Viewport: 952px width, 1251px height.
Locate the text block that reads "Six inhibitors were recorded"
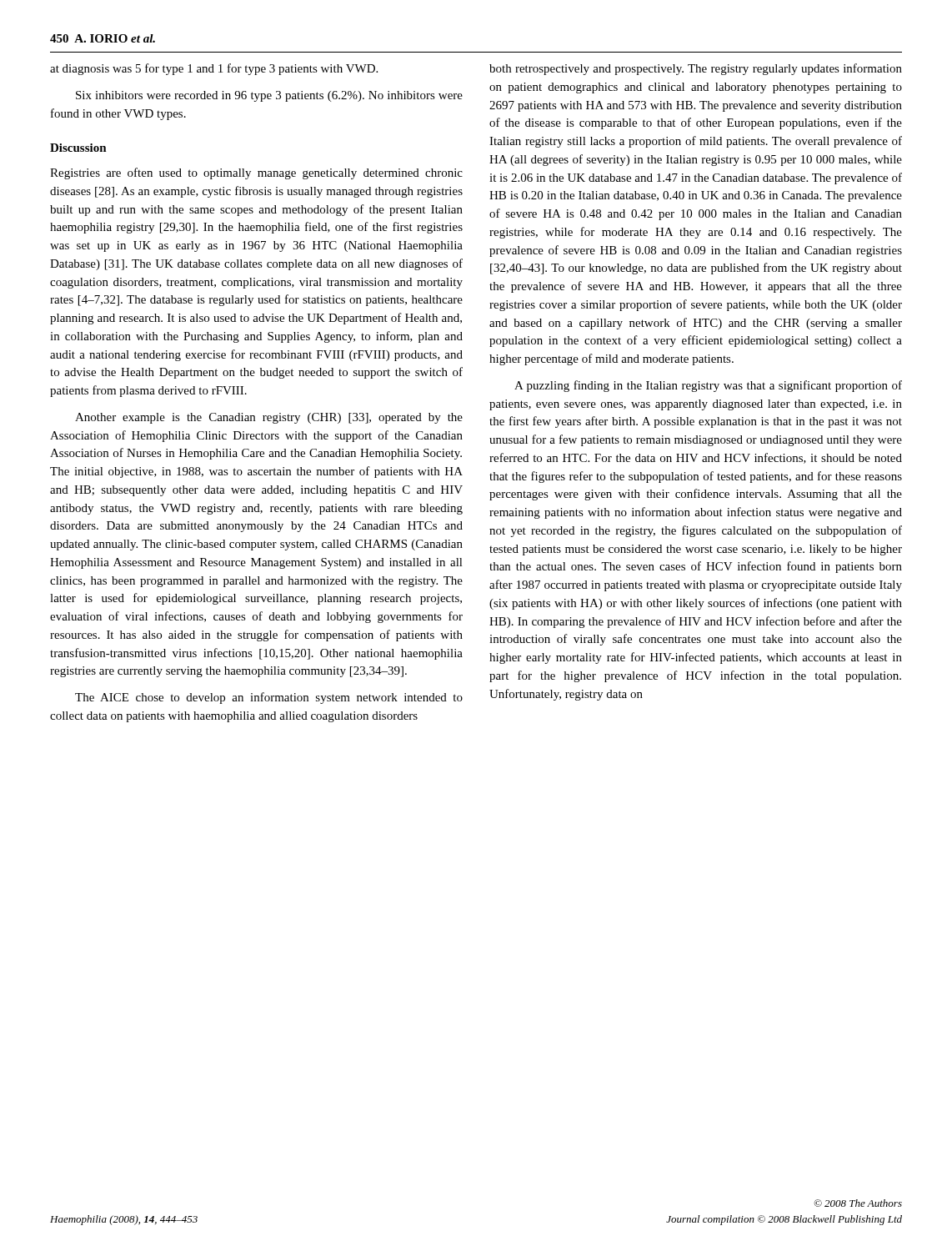pos(256,105)
